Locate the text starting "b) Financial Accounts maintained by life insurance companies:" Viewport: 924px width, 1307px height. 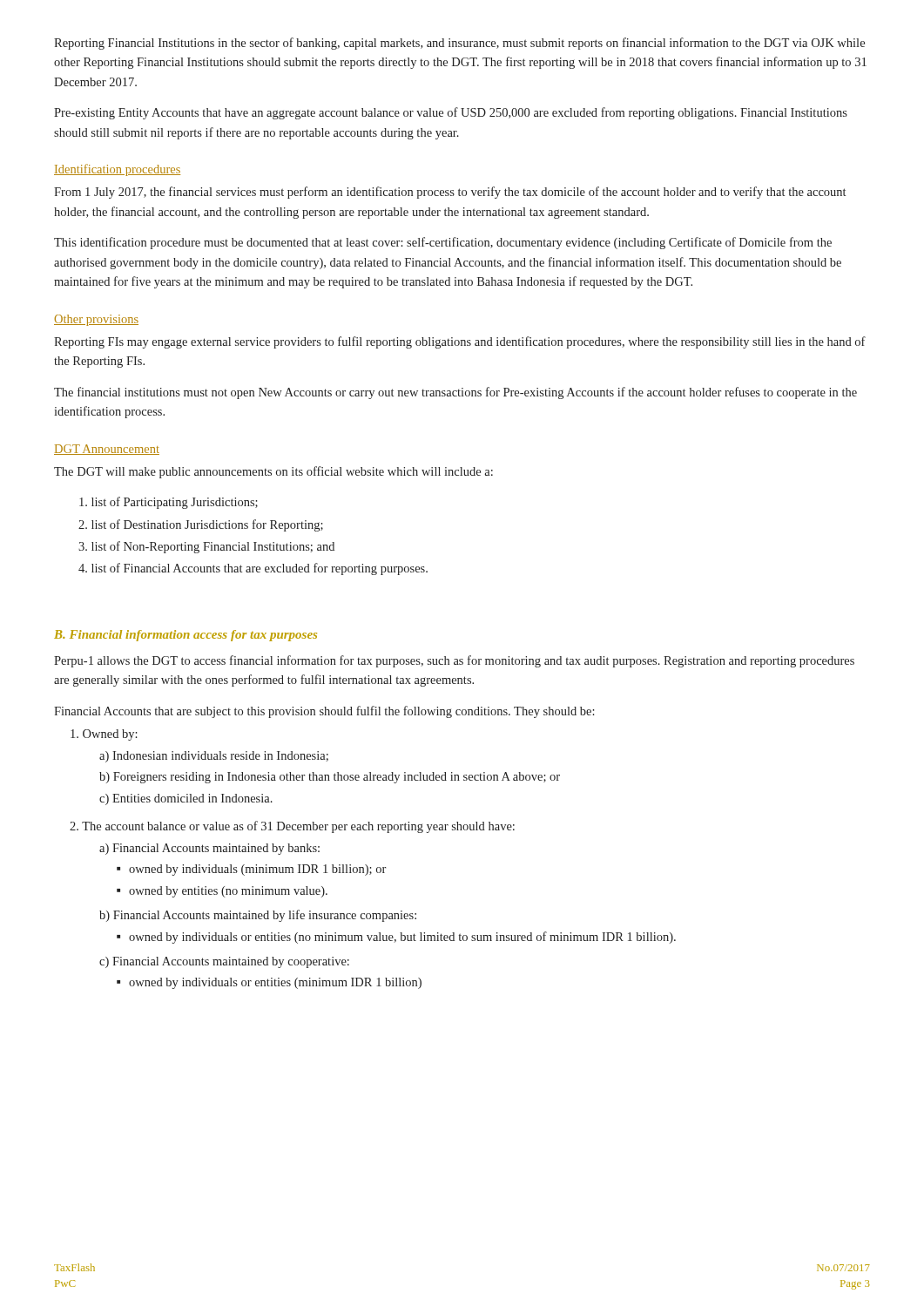tap(258, 915)
